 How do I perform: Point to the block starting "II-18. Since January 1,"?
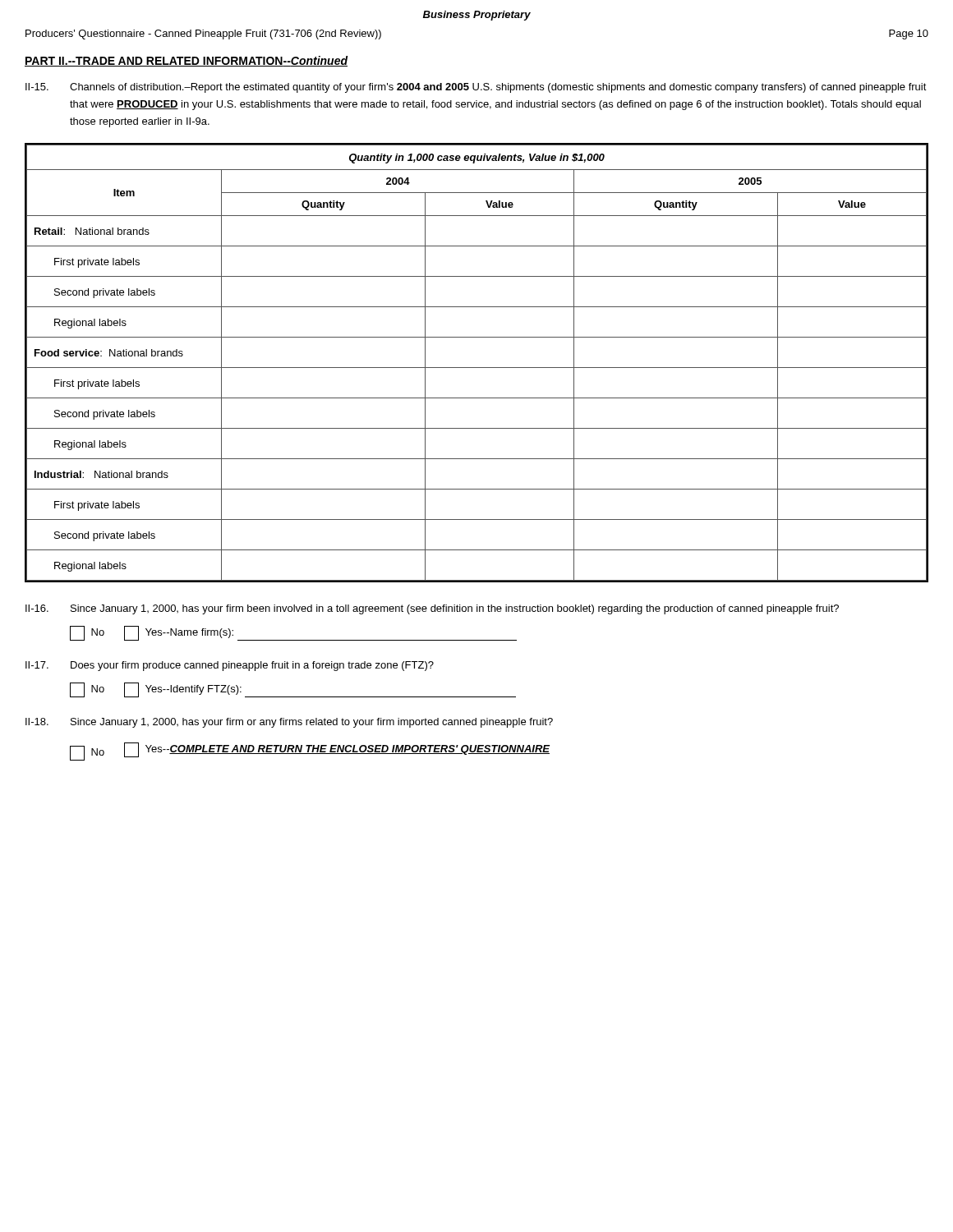click(289, 722)
